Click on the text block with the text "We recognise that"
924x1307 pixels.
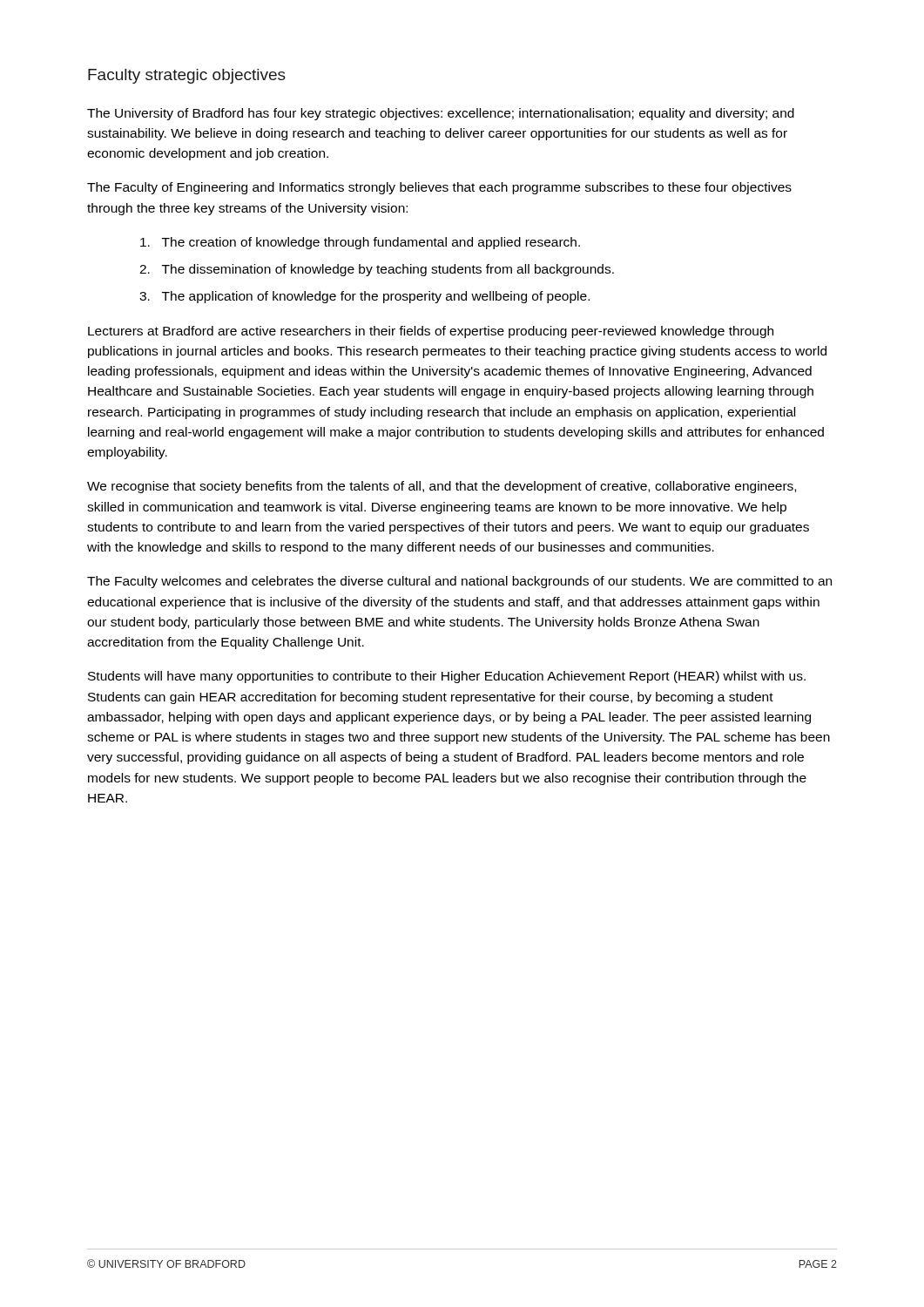(448, 516)
